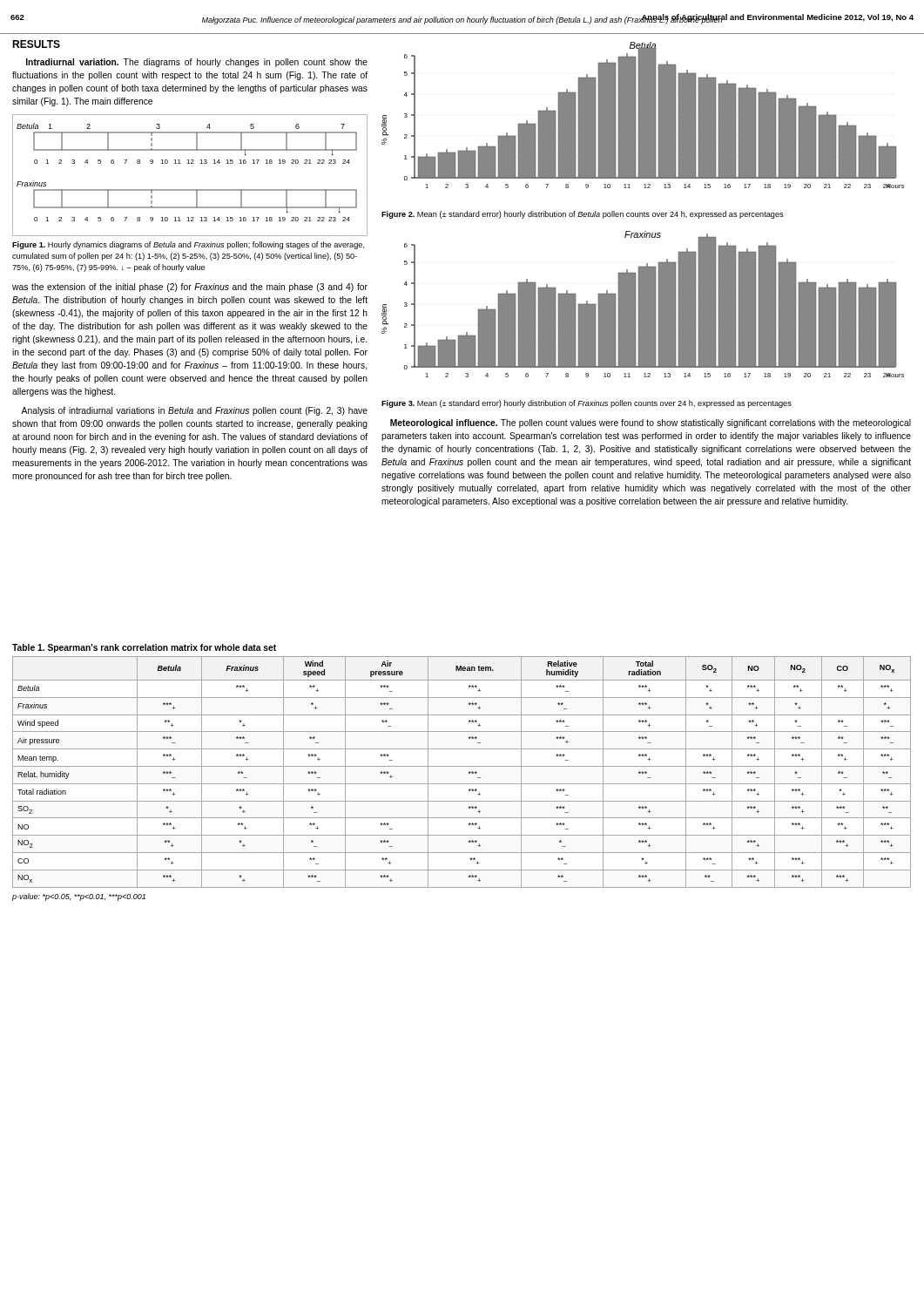Point to the text starting "was the extension of the"
Viewport: 924px width, 1307px height.
pyautogui.click(x=190, y=339)
